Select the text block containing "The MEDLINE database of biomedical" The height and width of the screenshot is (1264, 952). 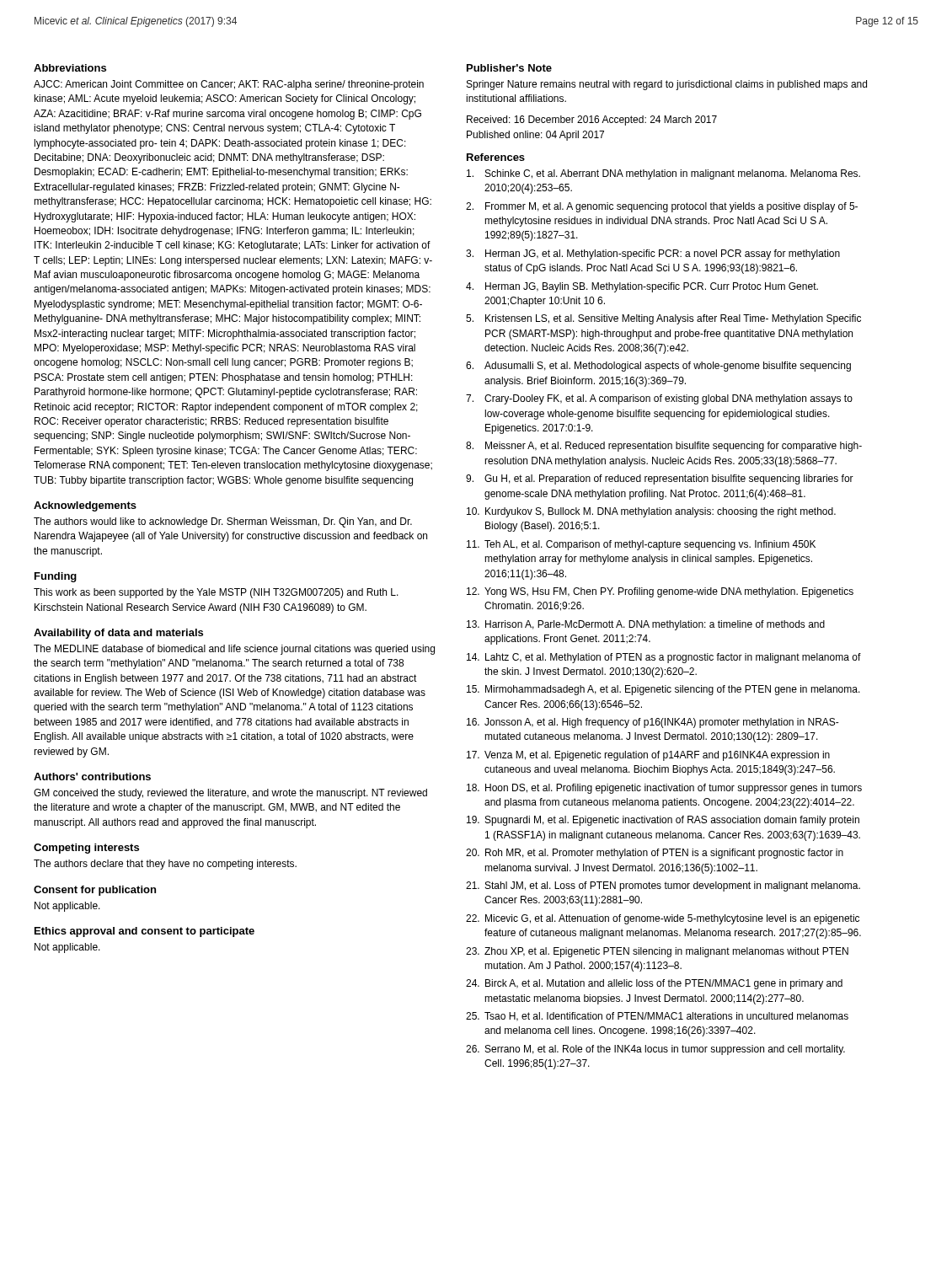(235, 700)
